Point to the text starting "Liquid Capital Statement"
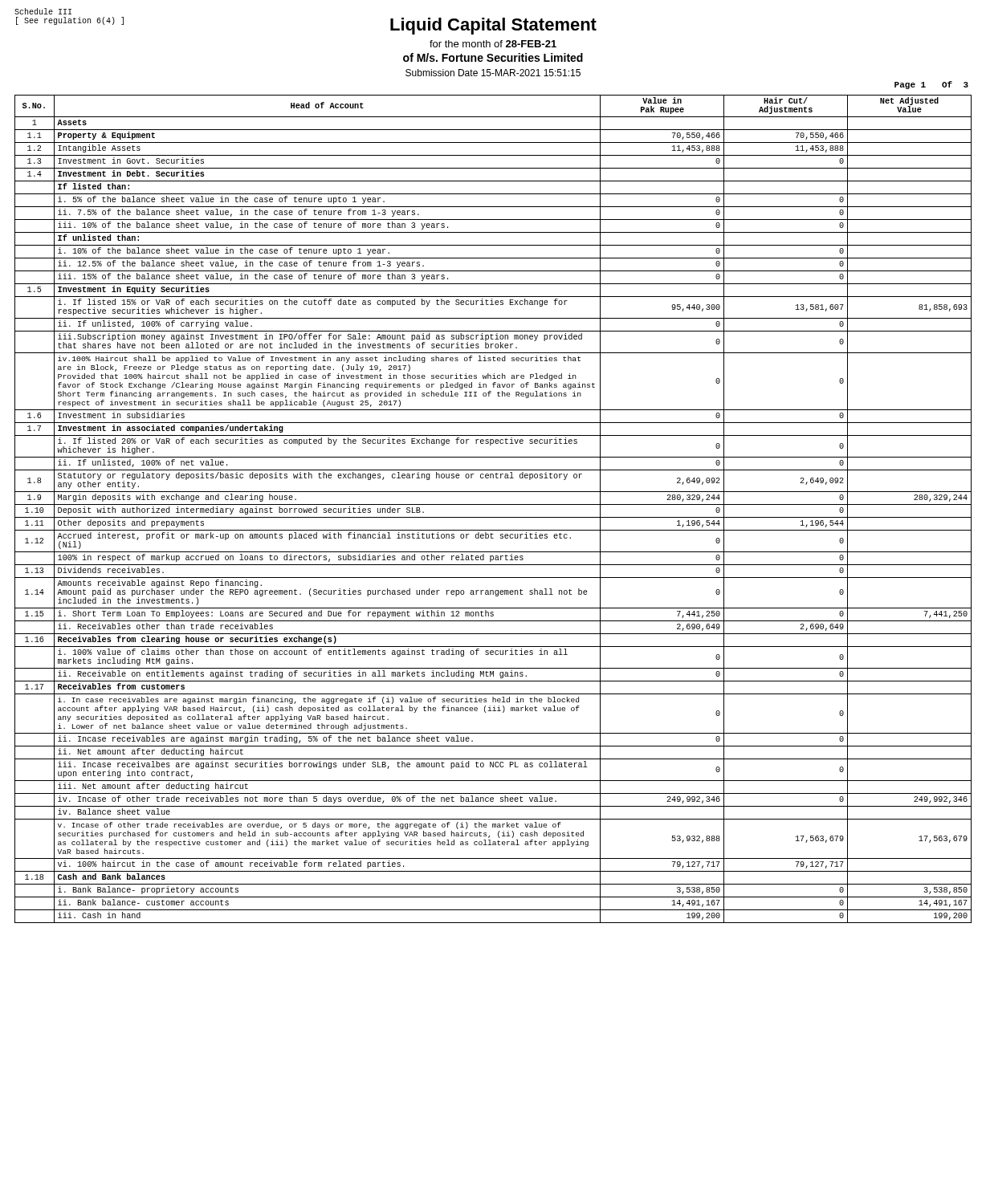Image resolution: width=986 pixels, height=1204 pixels. (x=493, y=25)
